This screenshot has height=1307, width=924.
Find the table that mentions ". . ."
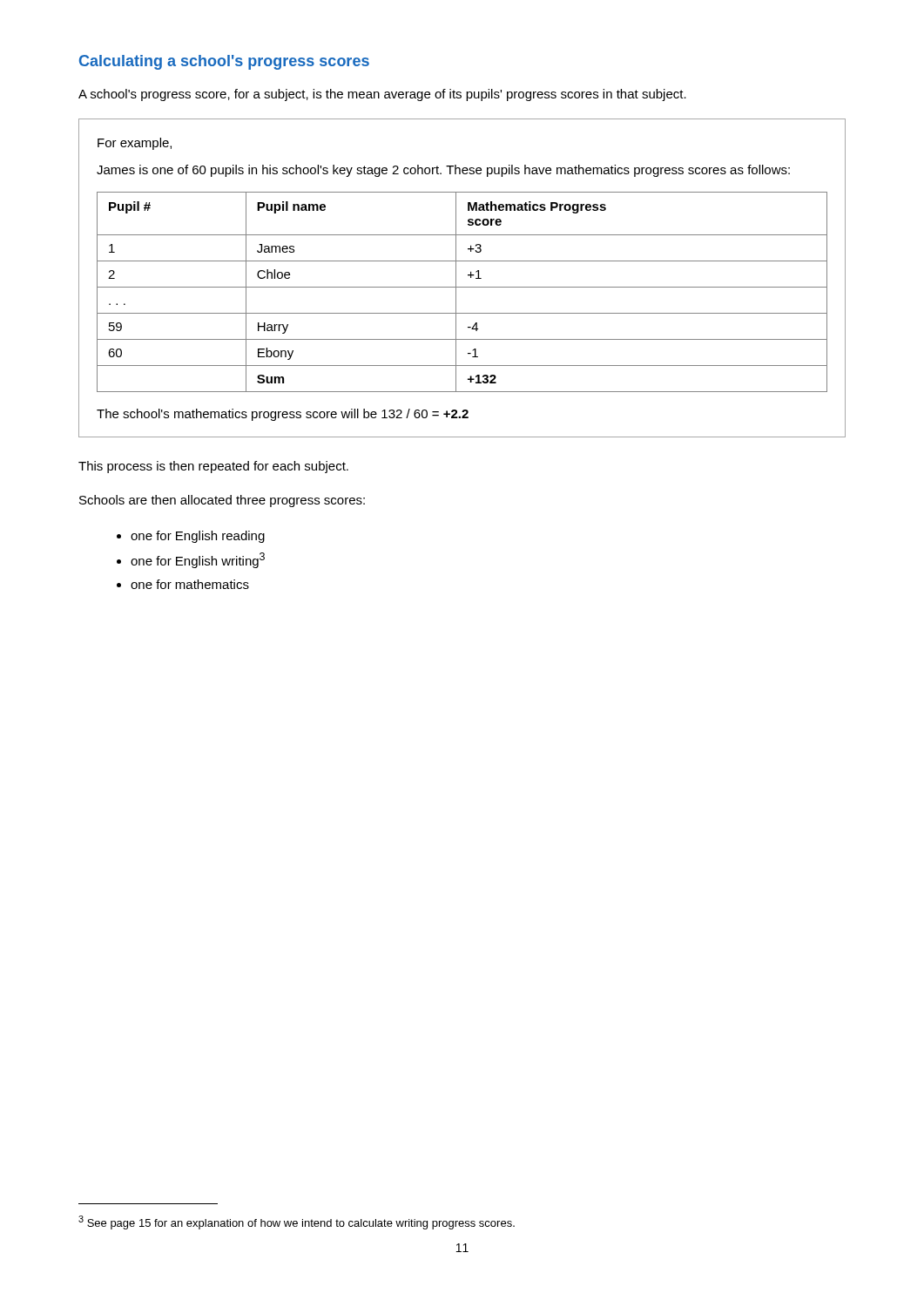[x=462, y=292]
